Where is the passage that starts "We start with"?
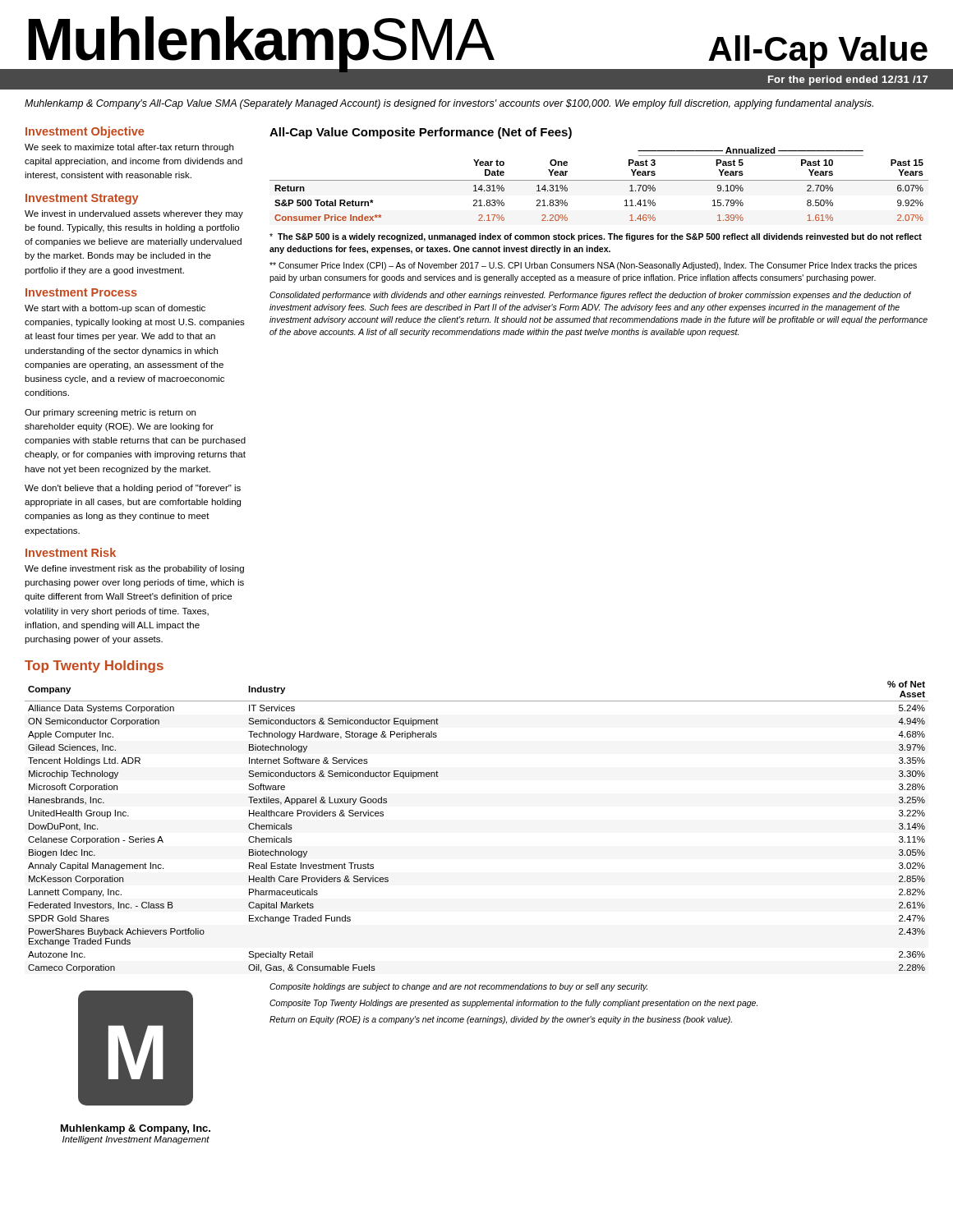Screen dimensions: 1232x953 (135, 350)
